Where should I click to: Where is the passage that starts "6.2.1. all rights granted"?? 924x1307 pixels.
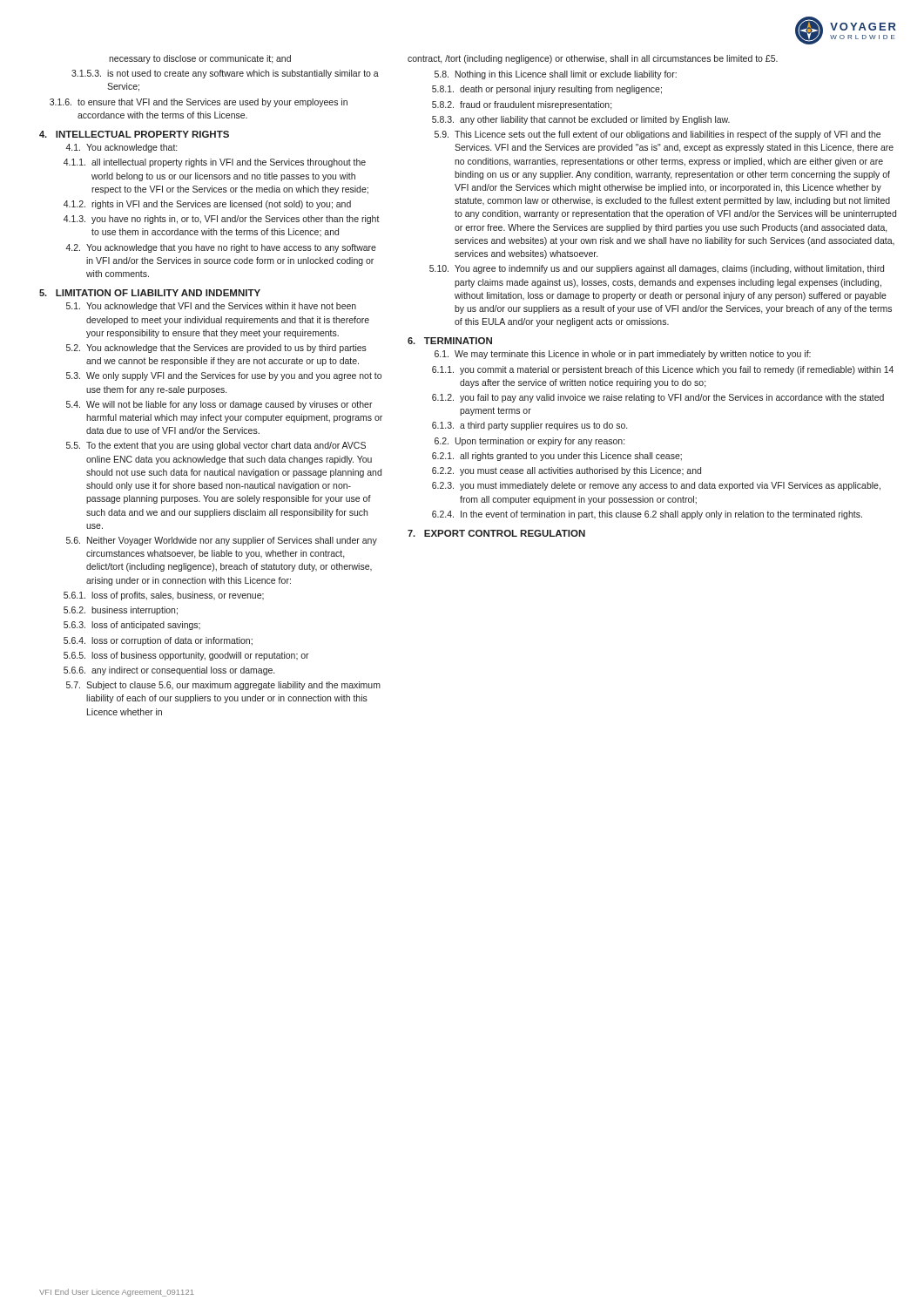pos(653,456)
